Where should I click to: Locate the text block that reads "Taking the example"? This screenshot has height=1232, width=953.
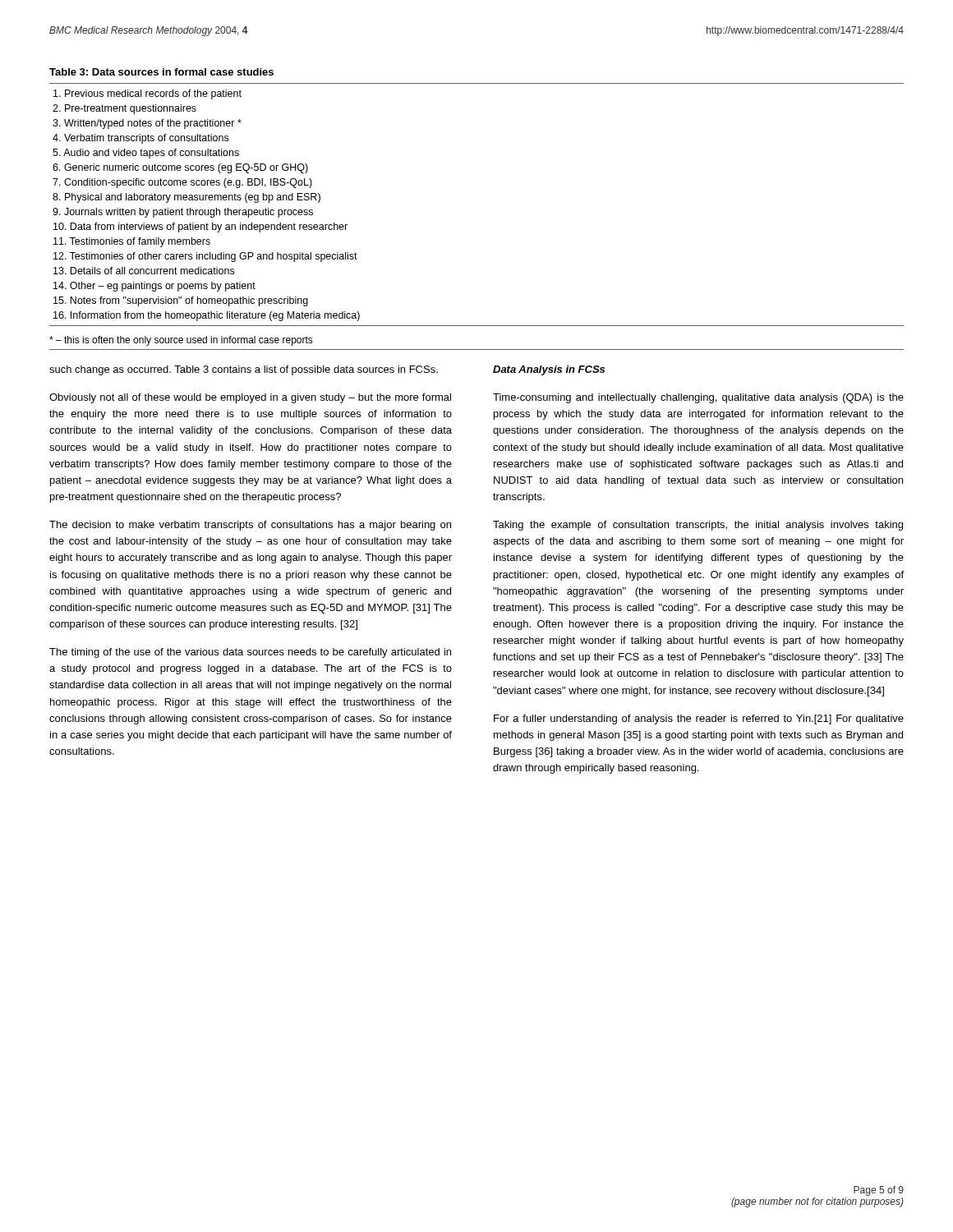(698, 608)
